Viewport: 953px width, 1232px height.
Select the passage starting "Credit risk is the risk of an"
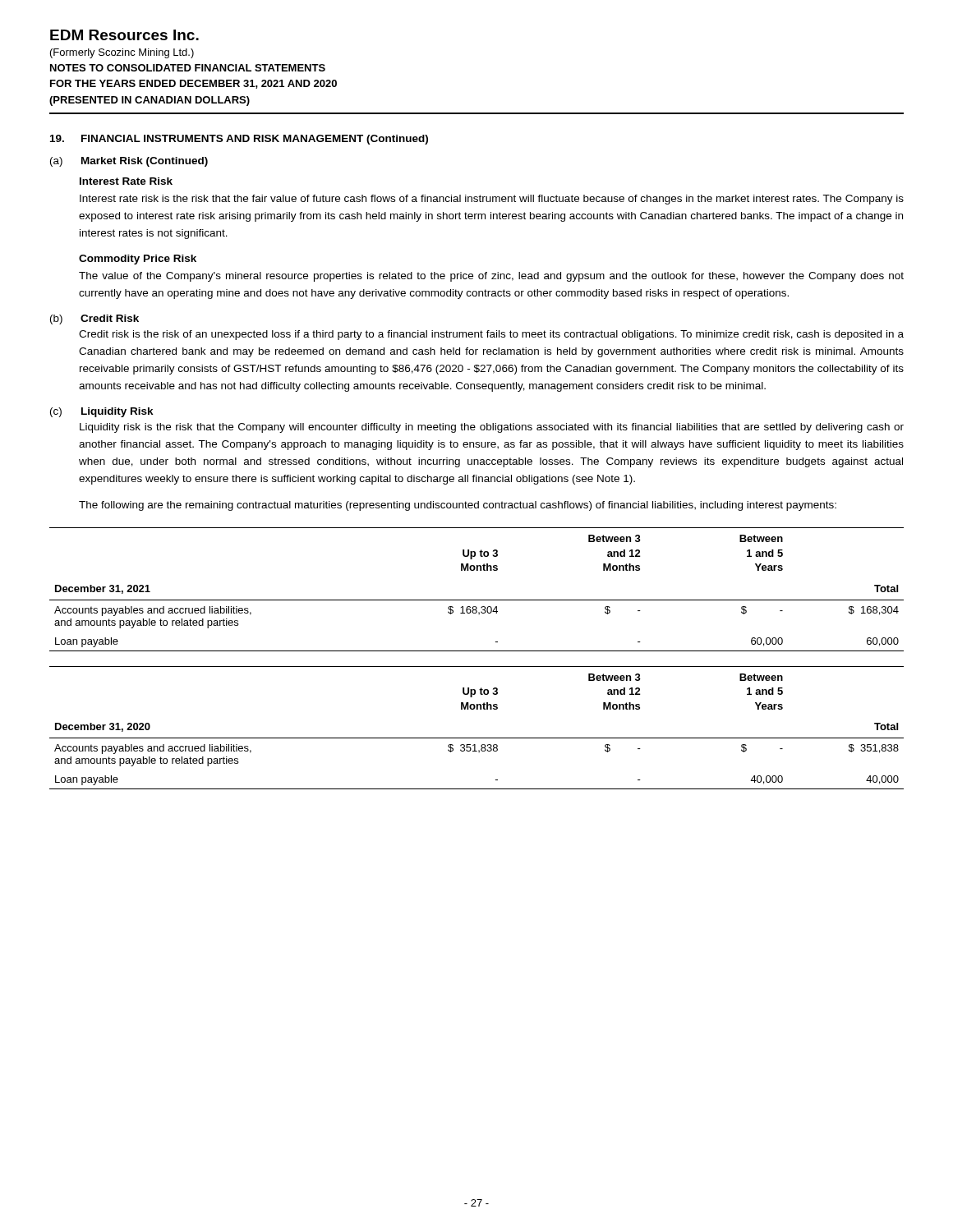(491, 360)
